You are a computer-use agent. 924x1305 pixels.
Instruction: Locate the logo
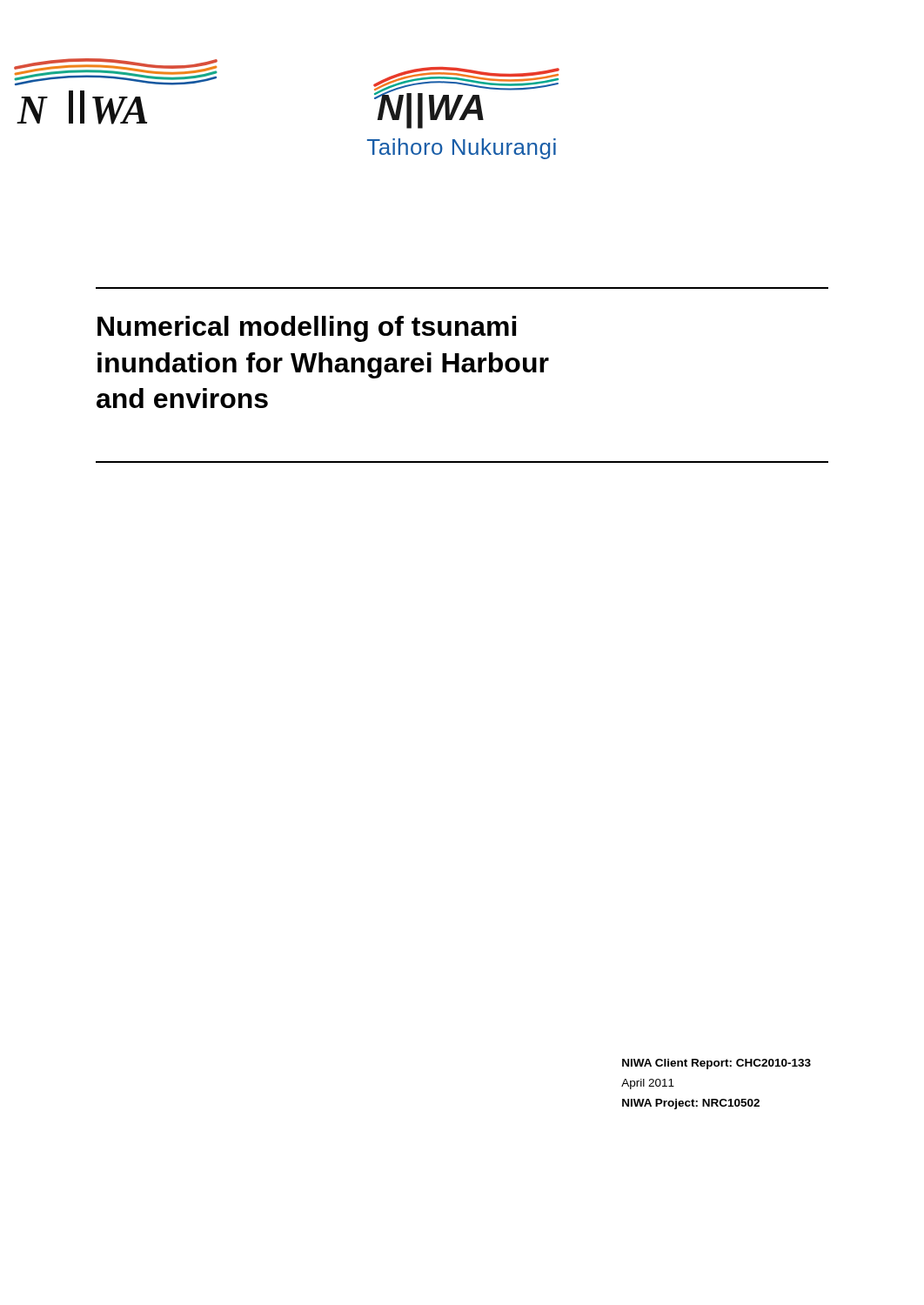click(x=462, y=107)
